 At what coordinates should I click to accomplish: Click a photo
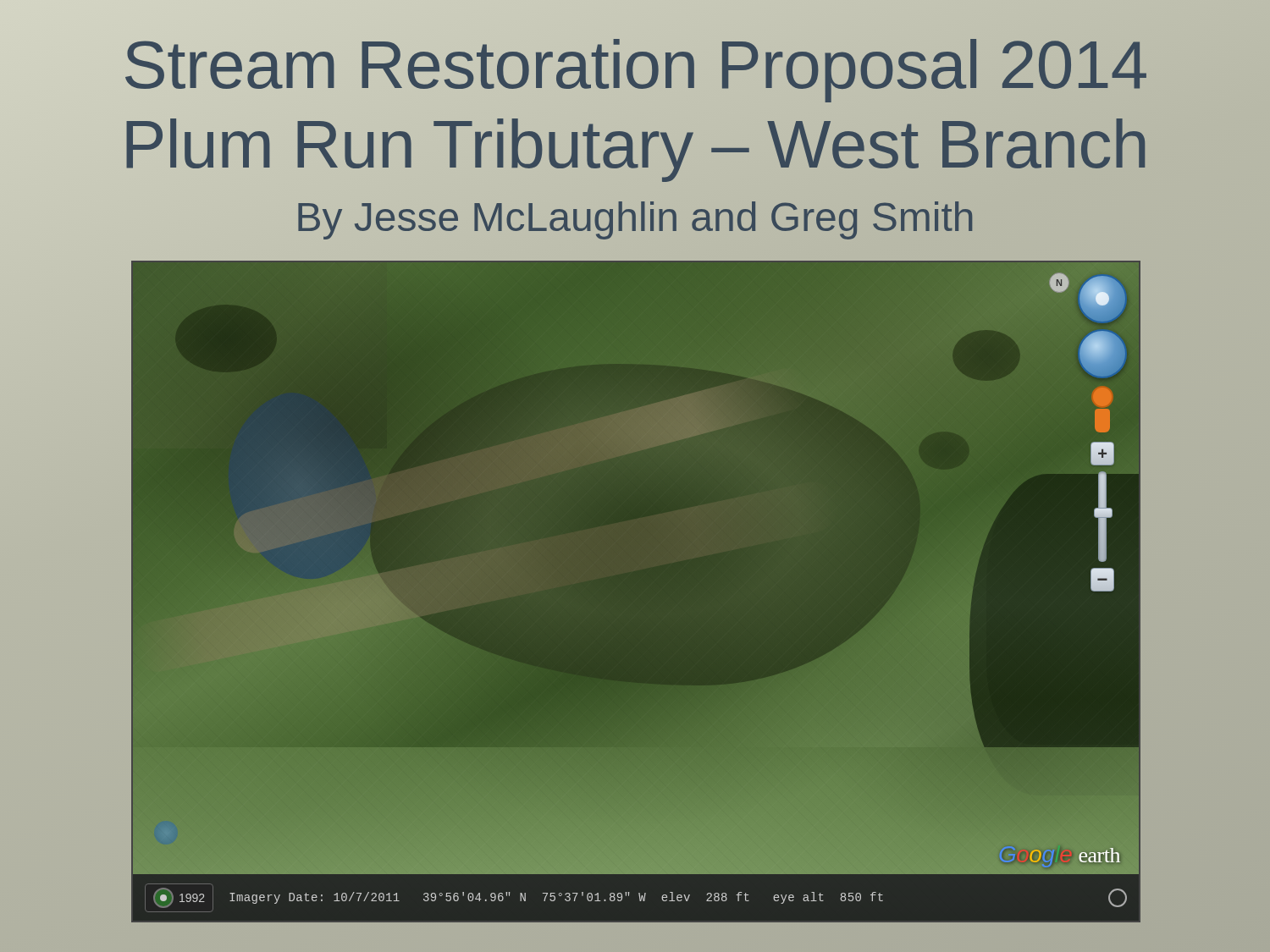tap(636, 592)
